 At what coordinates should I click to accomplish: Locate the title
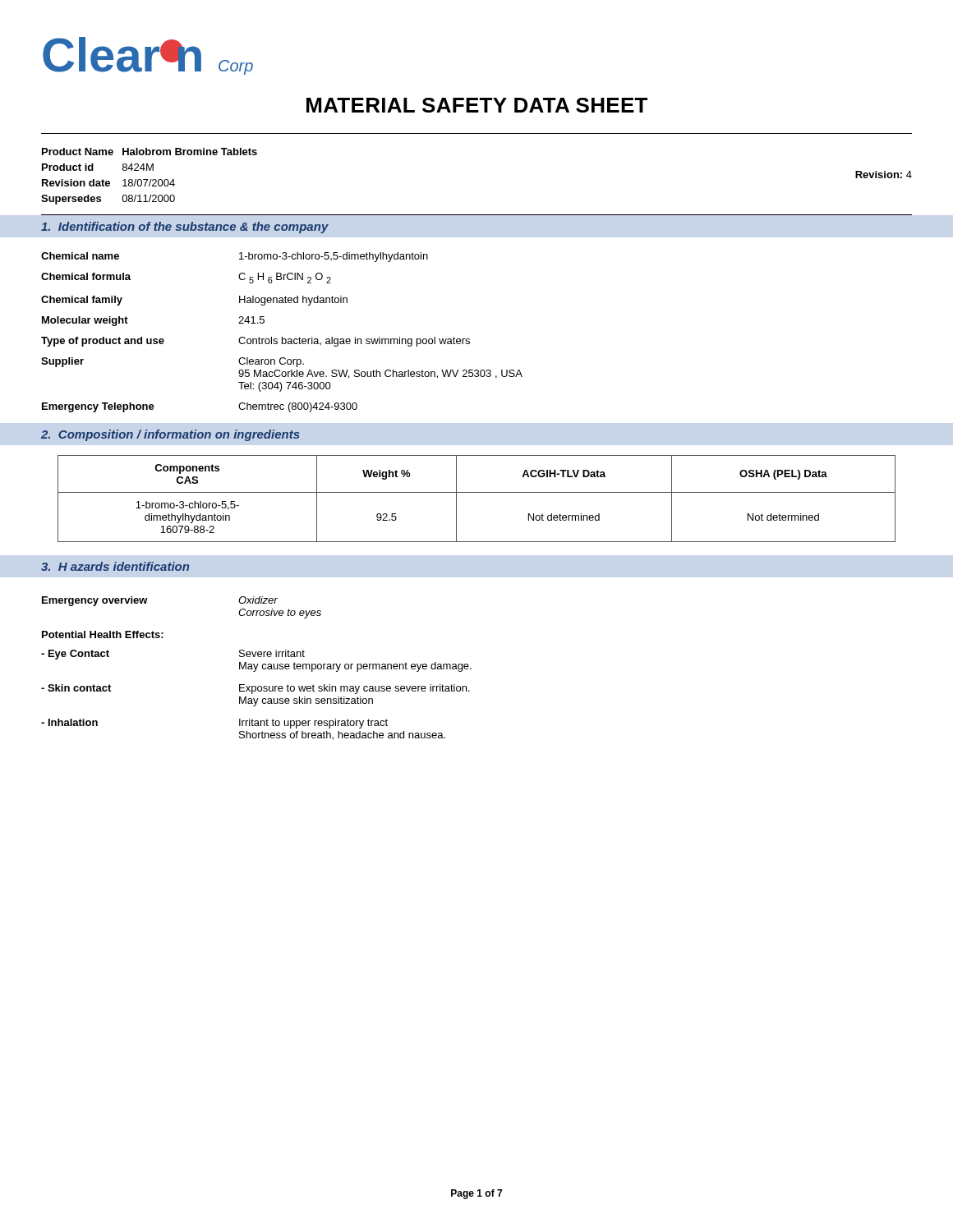click(x=476, y=105)
